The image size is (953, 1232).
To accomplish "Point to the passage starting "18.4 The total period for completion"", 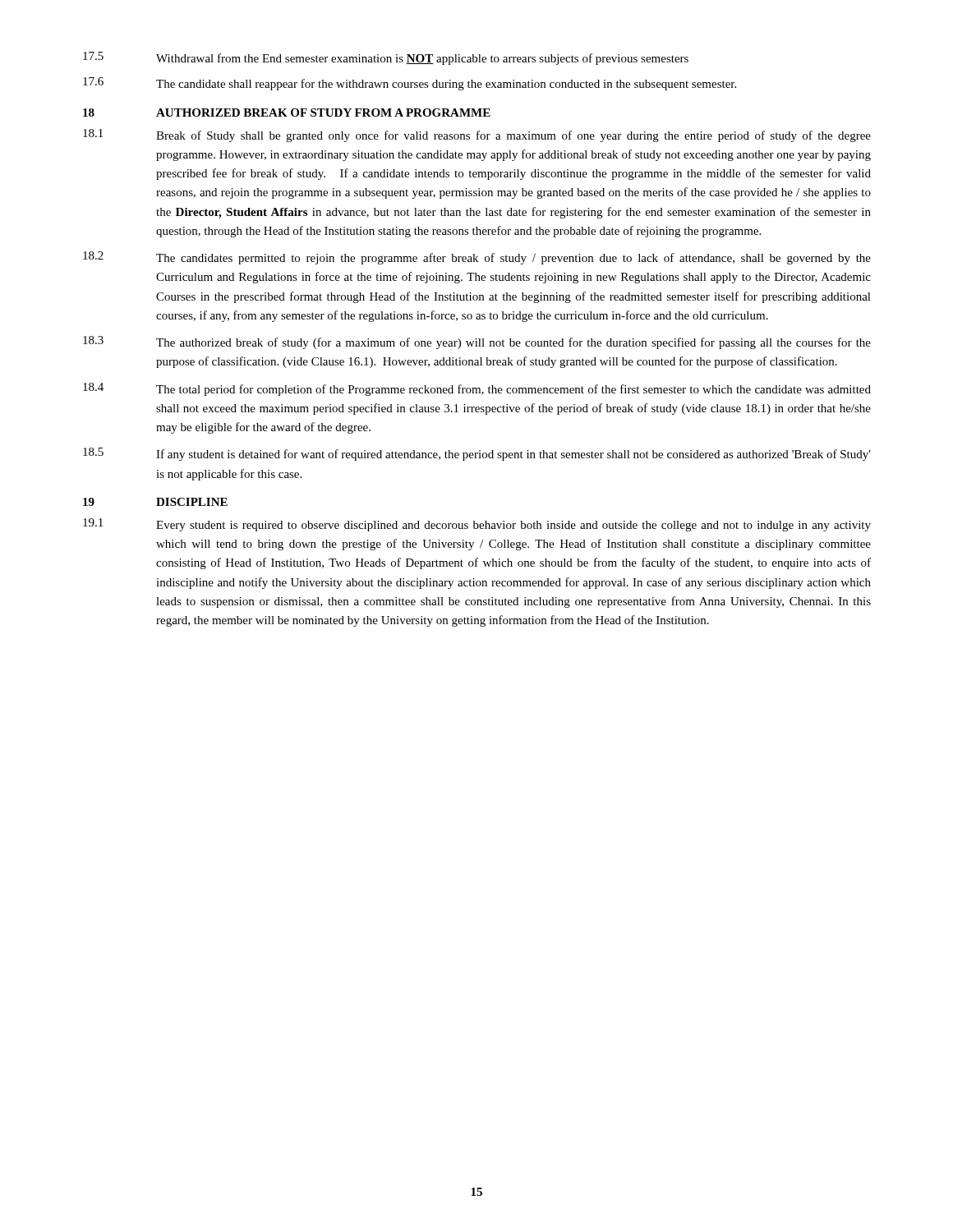I will point(476,408).
